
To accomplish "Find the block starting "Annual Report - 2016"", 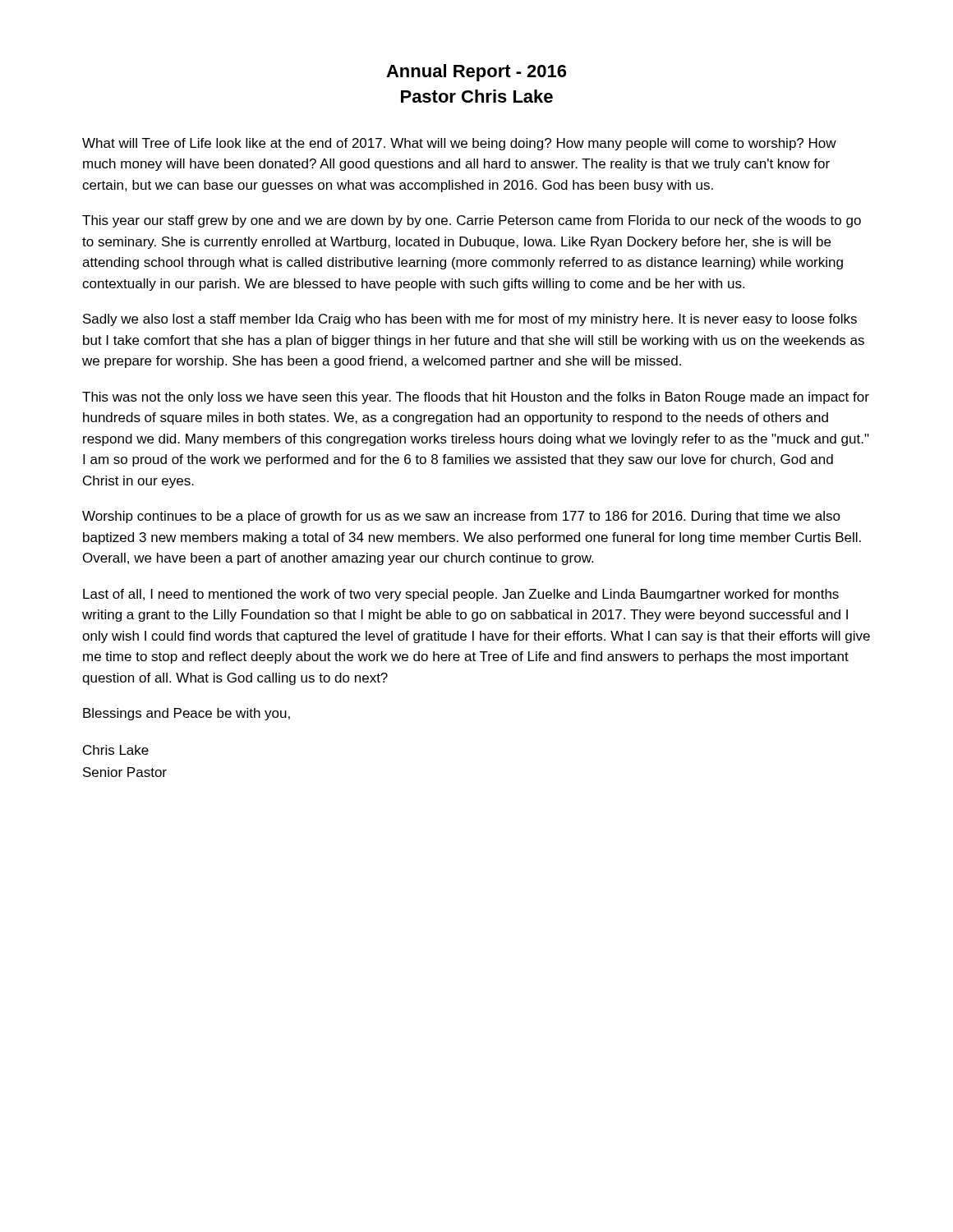I will (x=476, y=84).
